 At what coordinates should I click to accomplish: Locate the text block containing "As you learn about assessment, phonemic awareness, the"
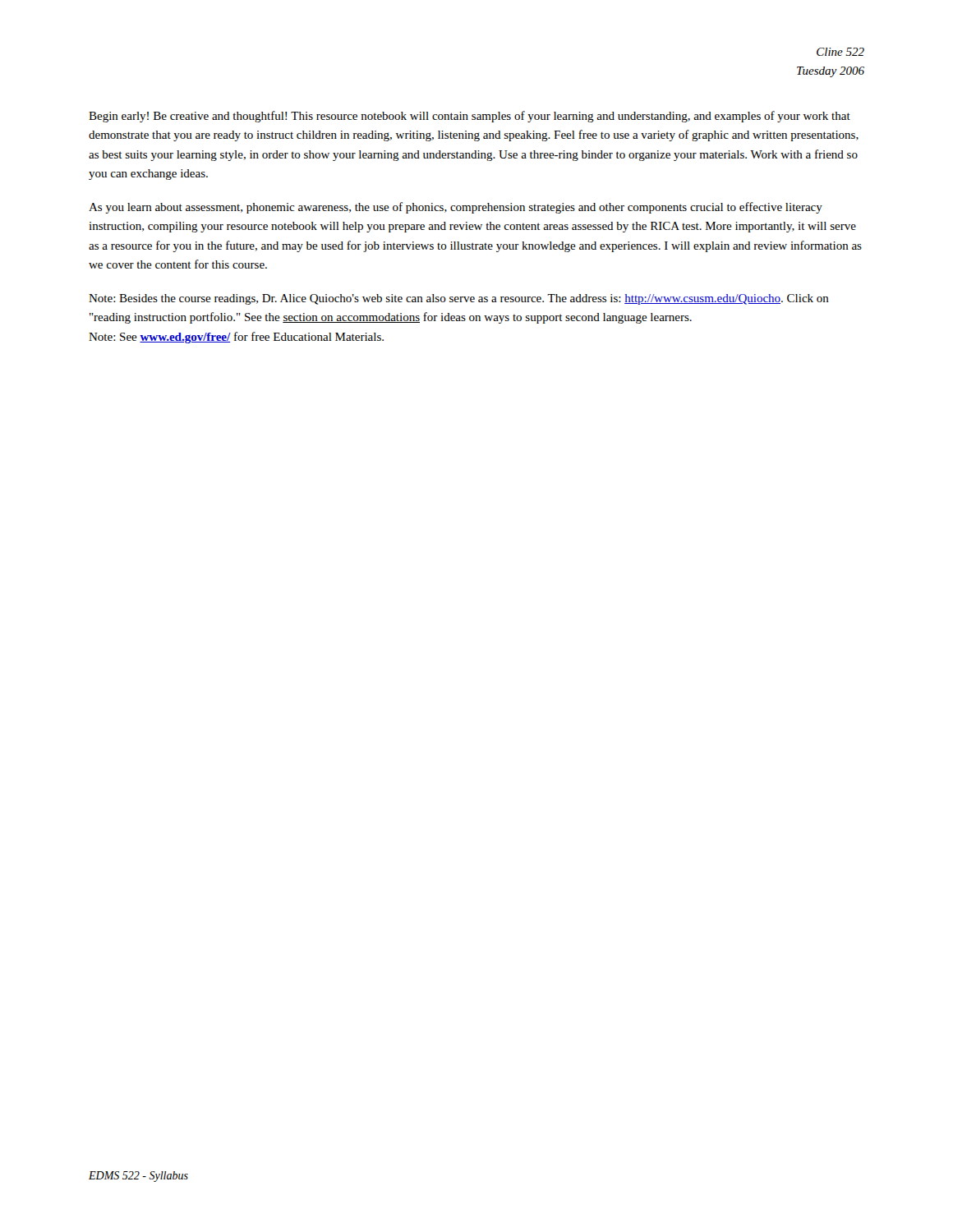[x=475, y=236]
